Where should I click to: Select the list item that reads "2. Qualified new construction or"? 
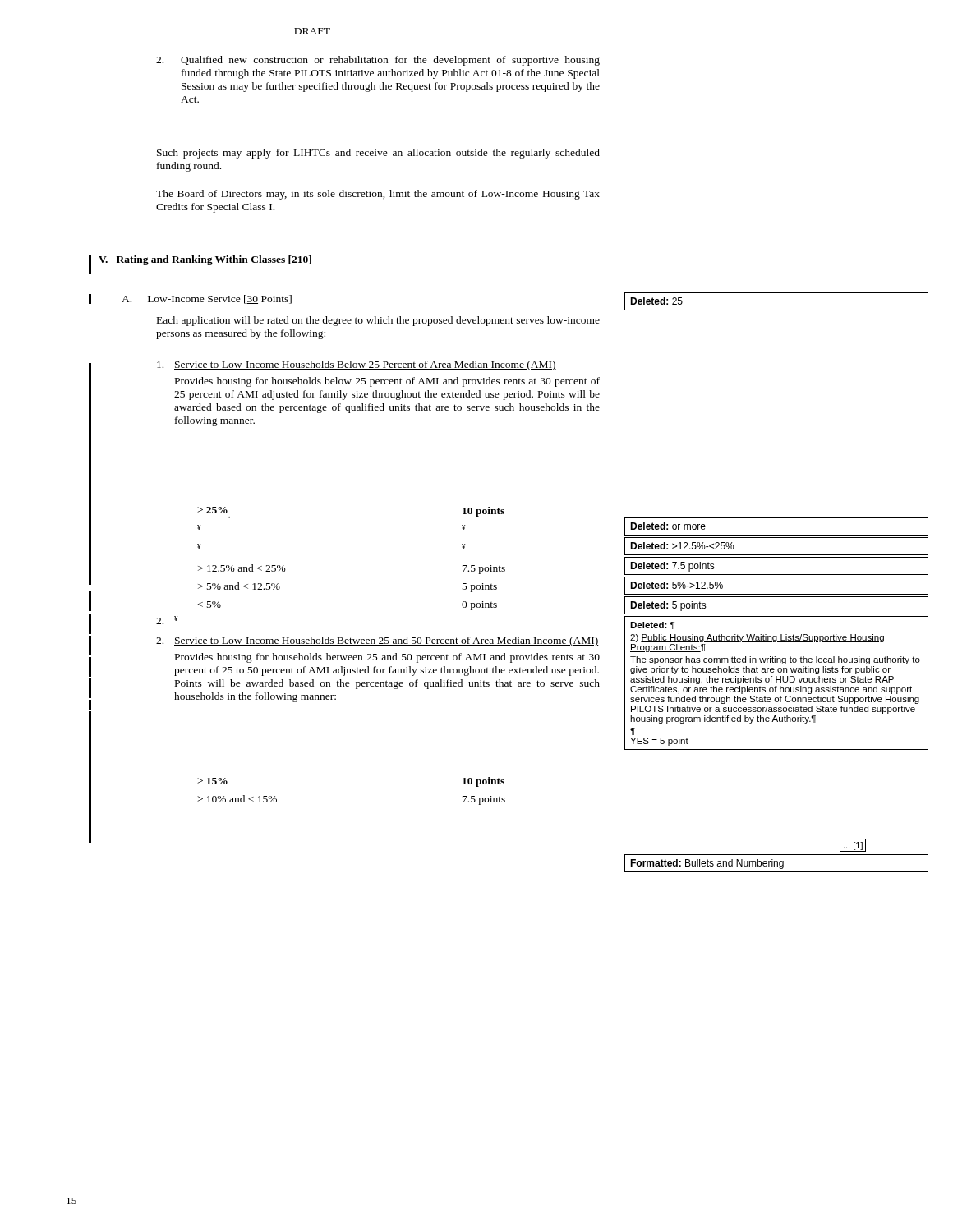click(x=378, y=80)
